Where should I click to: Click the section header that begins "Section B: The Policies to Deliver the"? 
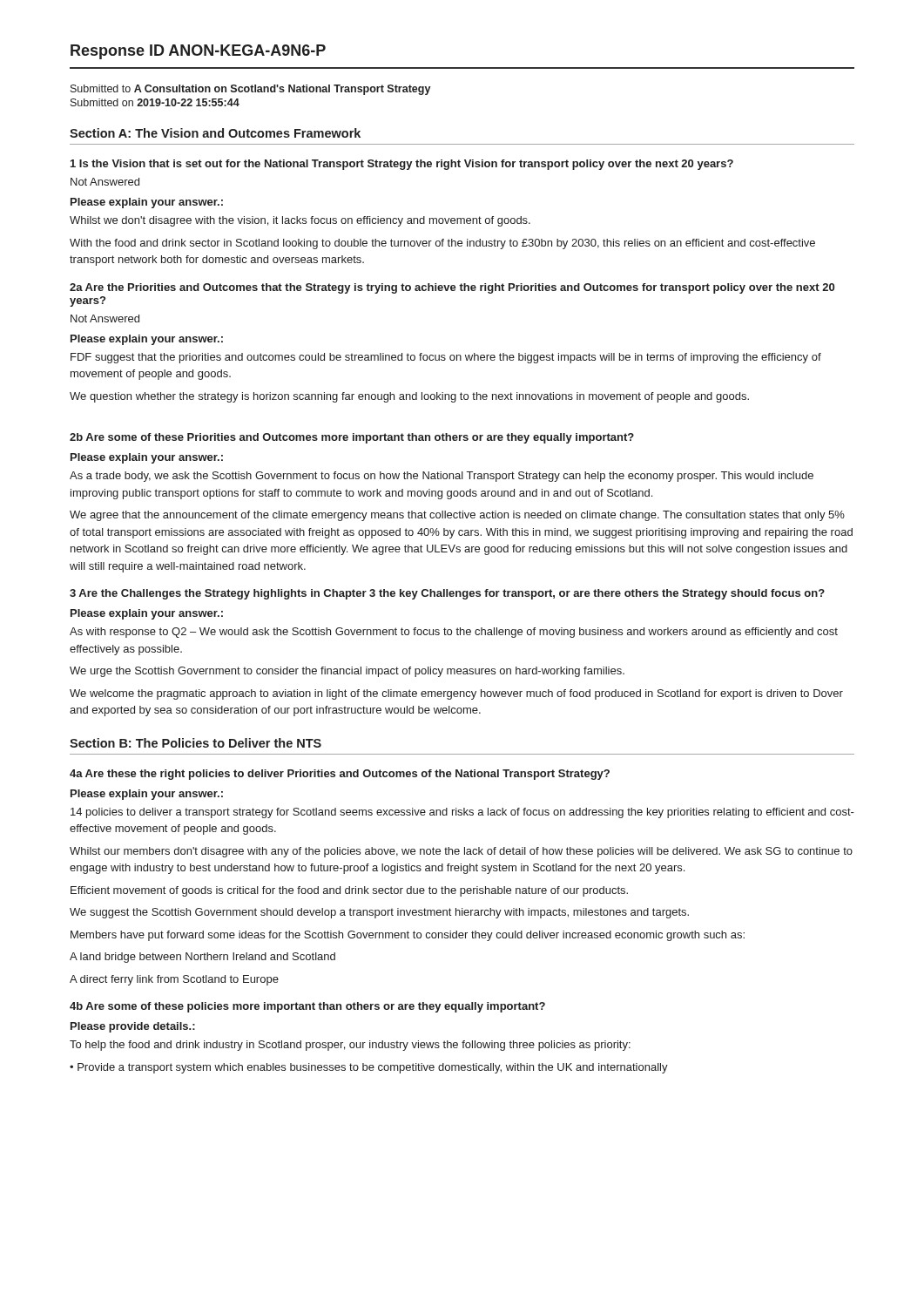[462, 745]
